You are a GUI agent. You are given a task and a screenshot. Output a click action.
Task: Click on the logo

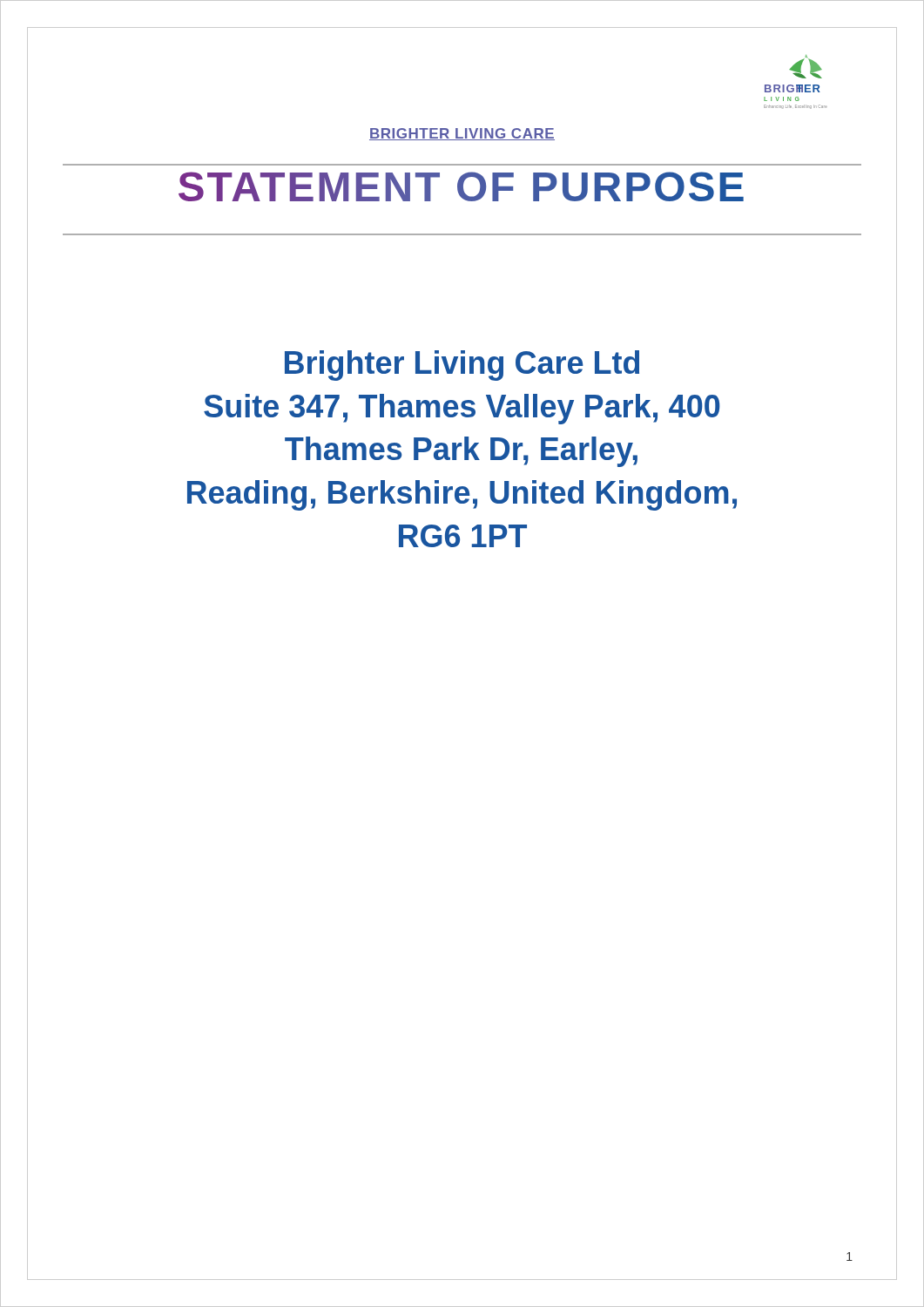(806, 83)
